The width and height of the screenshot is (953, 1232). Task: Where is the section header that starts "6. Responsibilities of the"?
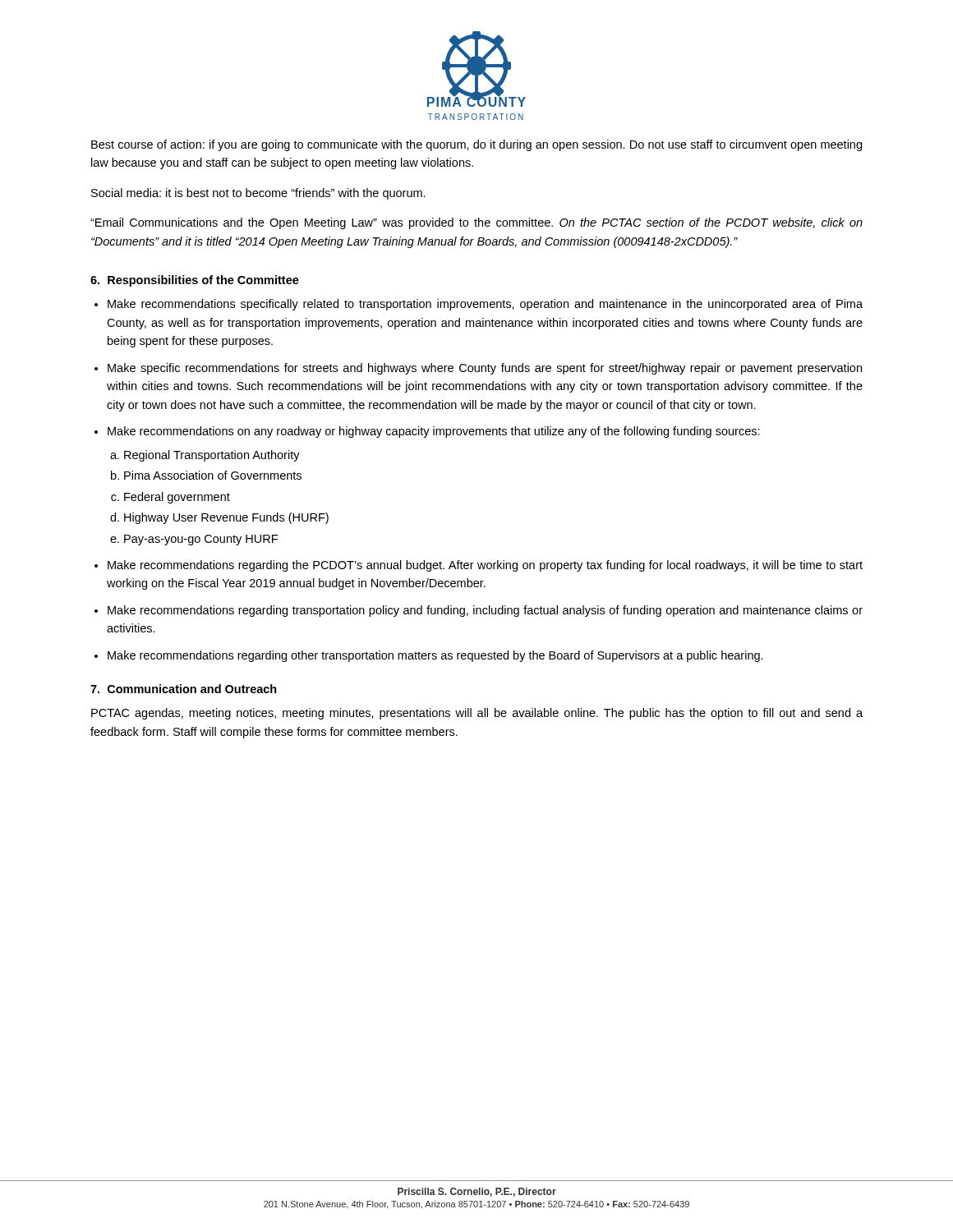[x=195, y=280]
